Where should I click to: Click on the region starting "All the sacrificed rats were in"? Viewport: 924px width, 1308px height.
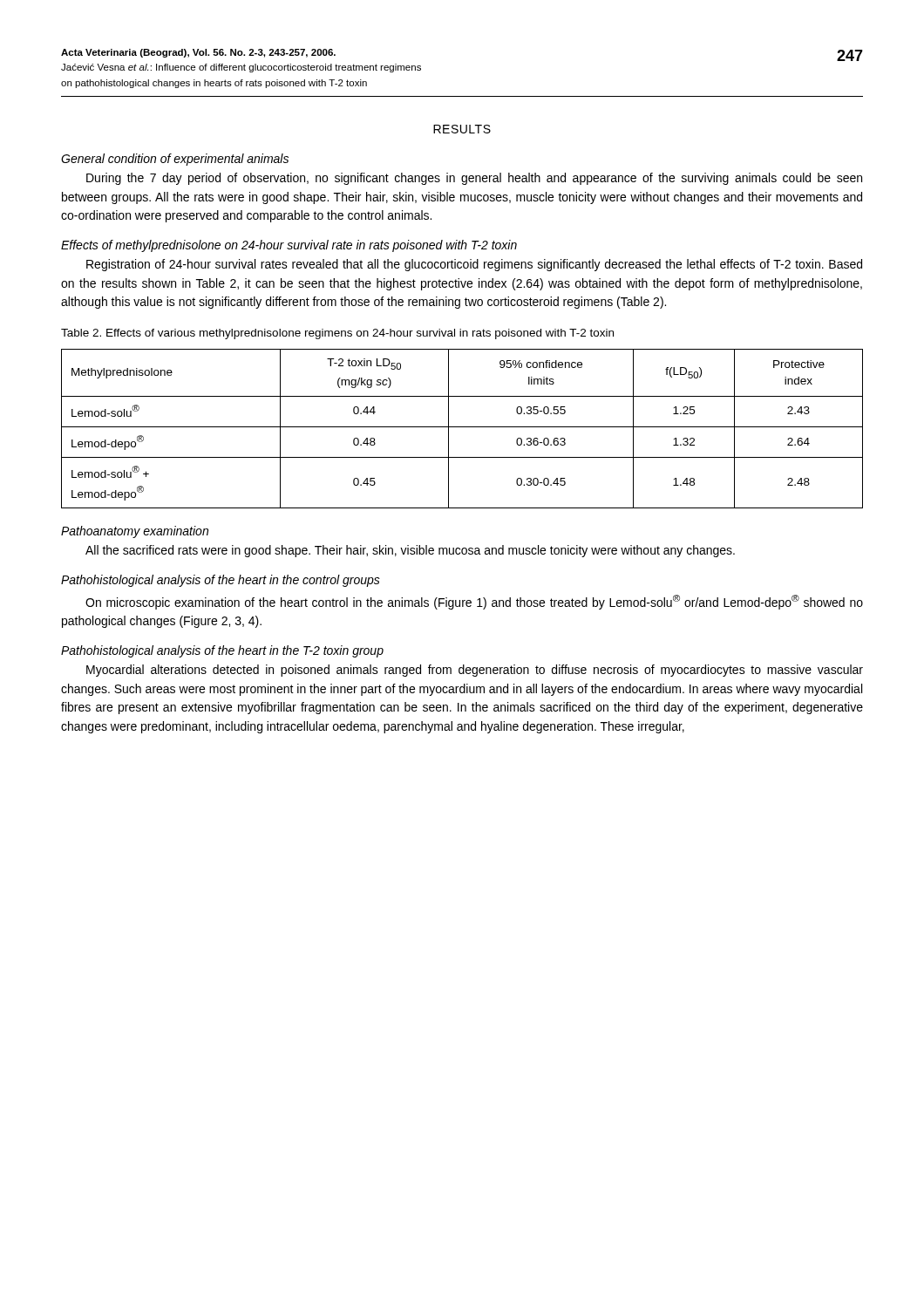pyautogui.click(x=462, y=551)
